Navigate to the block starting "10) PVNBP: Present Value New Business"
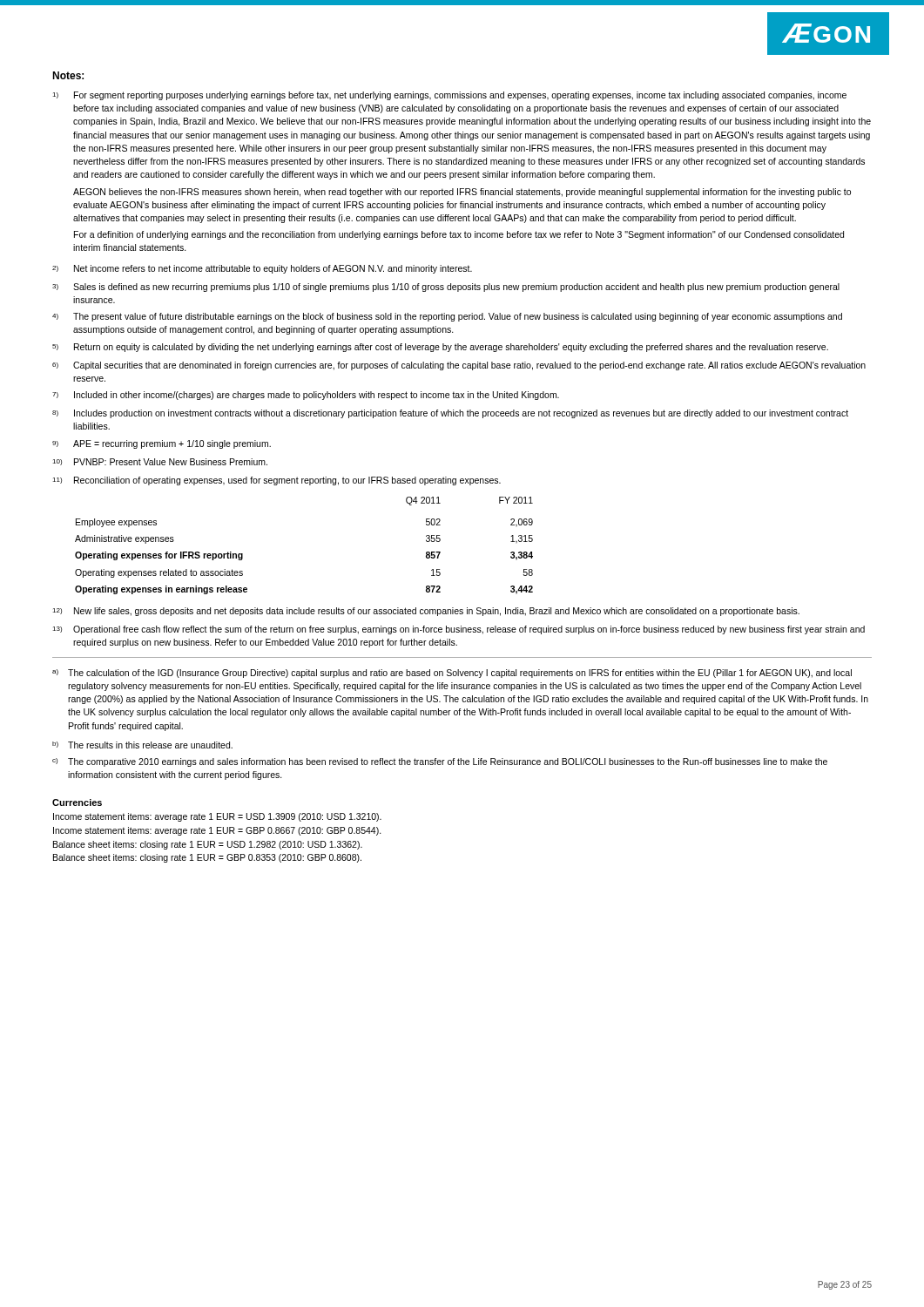The height and width of the screenshot is (1307, 924). tap(160, 462)
